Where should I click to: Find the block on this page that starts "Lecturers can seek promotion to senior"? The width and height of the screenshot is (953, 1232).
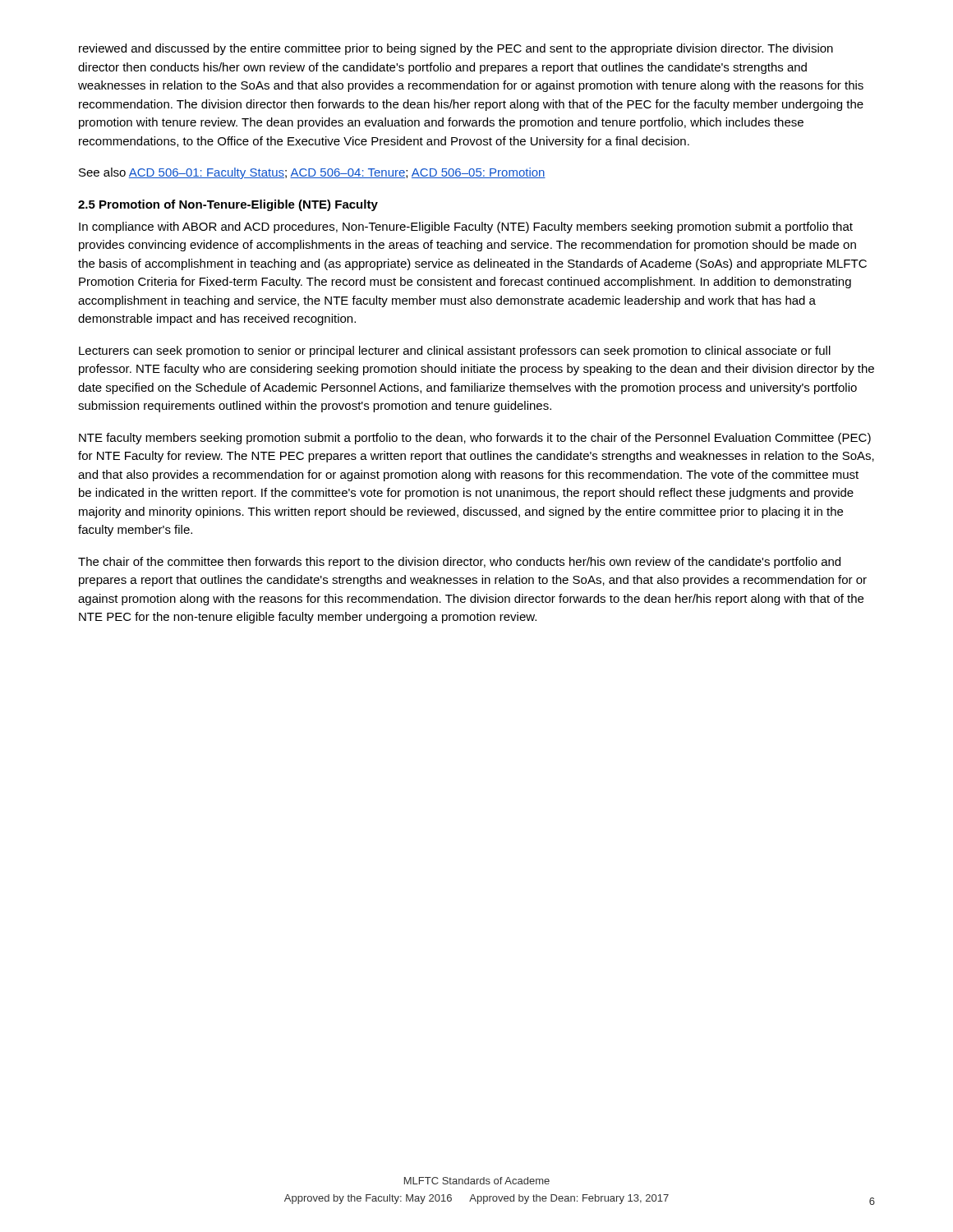[x=476, y=378]
